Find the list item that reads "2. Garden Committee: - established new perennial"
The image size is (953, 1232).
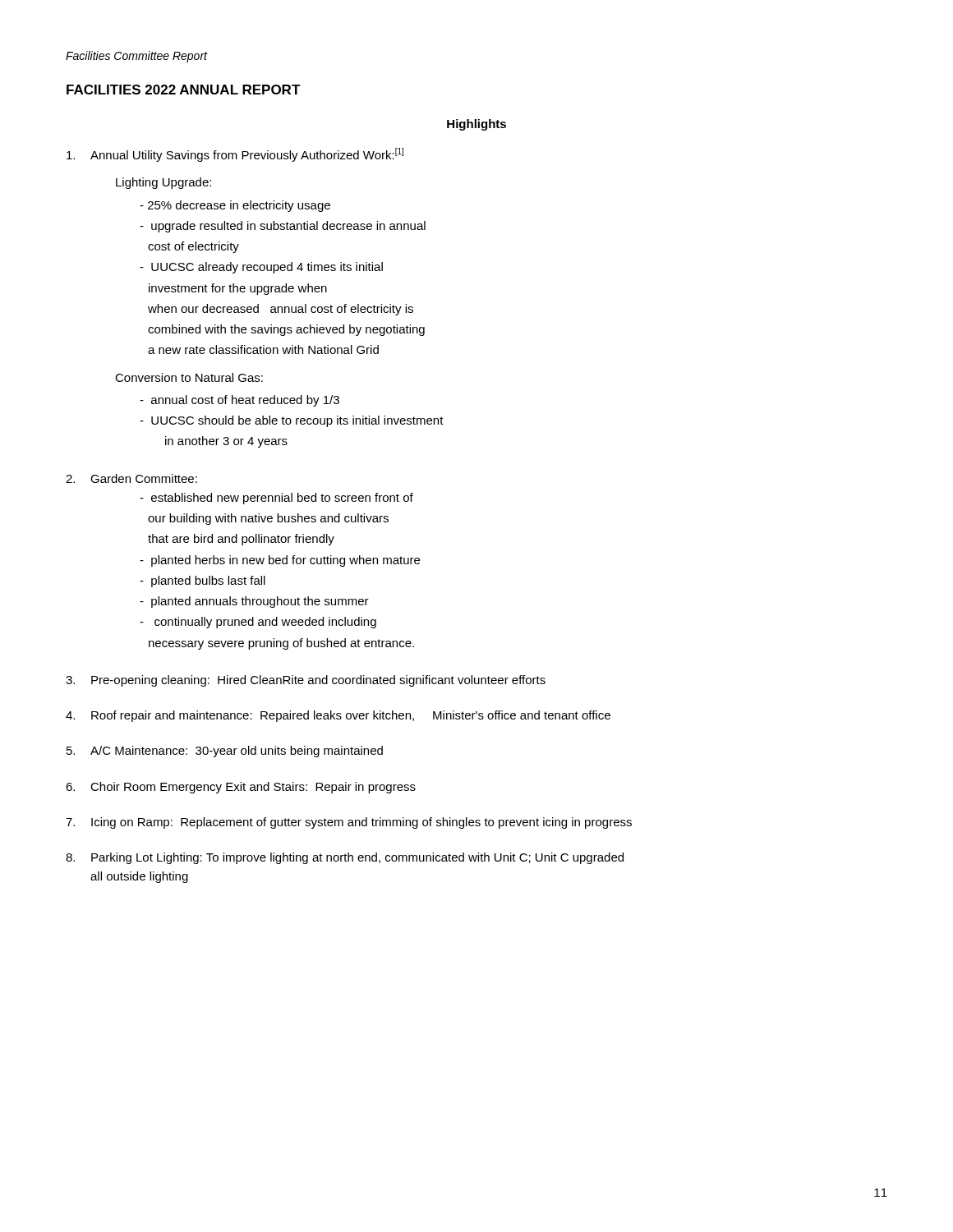click(x=131, y=478)
